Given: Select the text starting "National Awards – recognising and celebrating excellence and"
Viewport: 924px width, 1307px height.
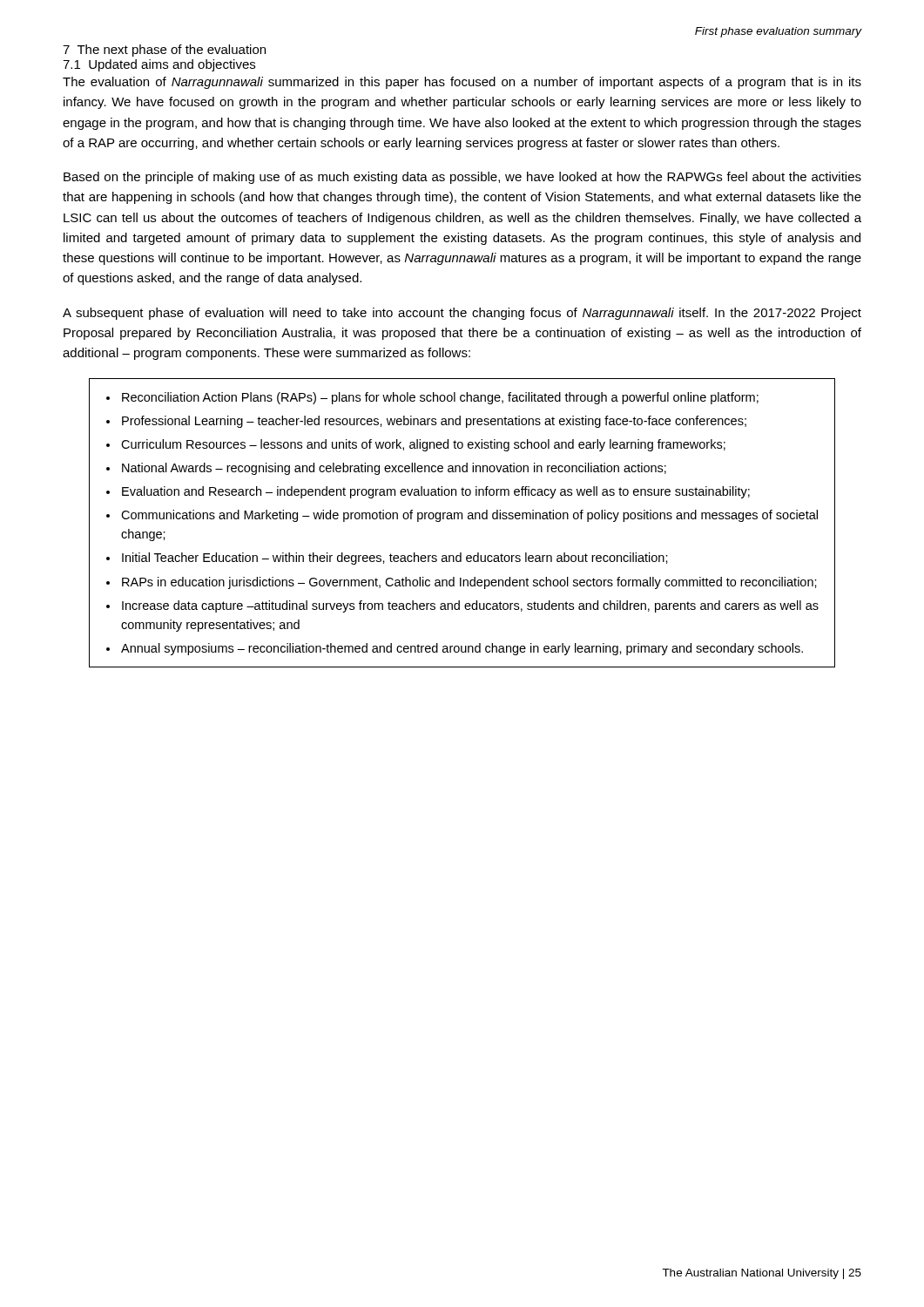Looking at the screenshot, I should [394, 468].
